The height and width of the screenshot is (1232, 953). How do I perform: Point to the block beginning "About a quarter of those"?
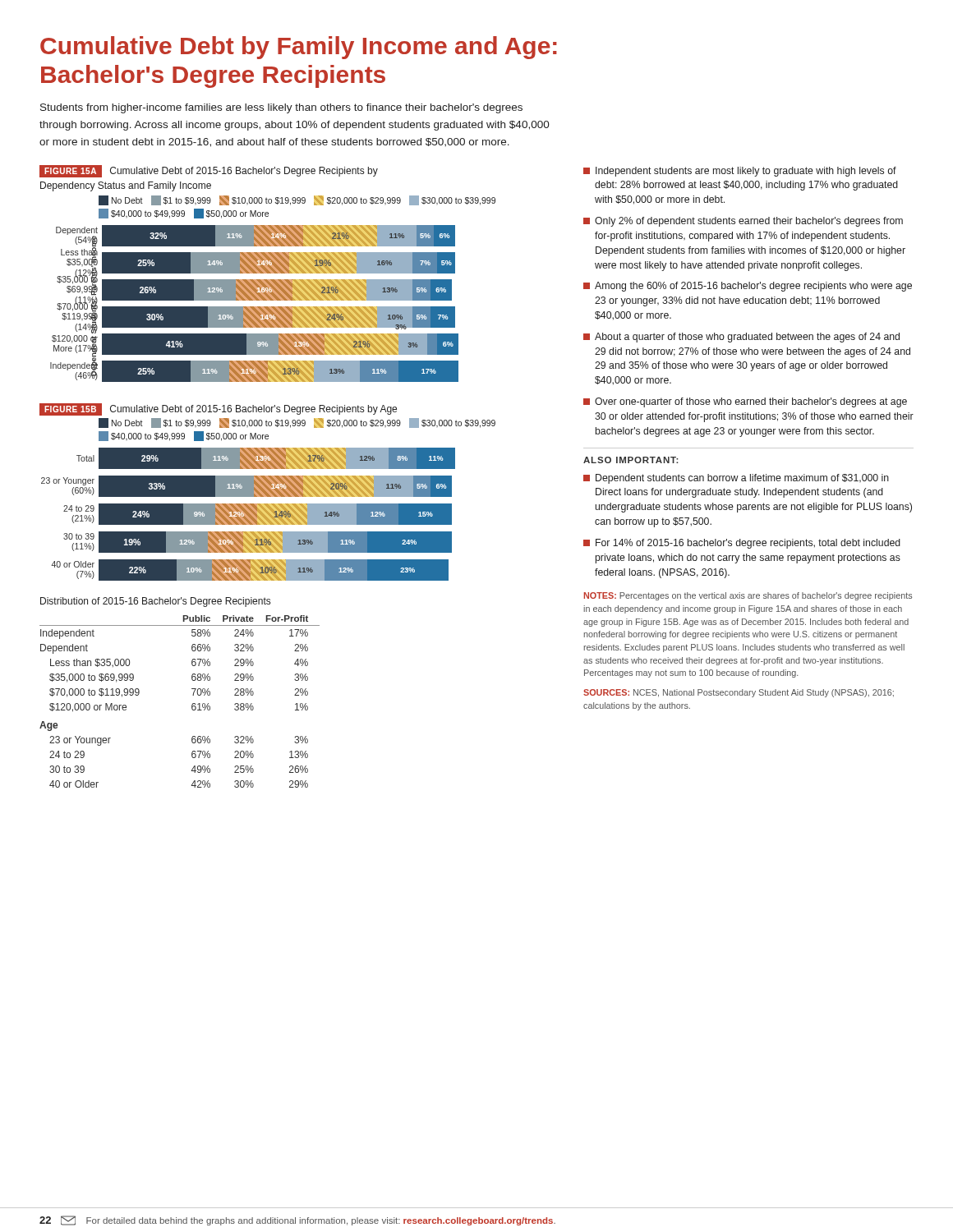coord(748,359)
